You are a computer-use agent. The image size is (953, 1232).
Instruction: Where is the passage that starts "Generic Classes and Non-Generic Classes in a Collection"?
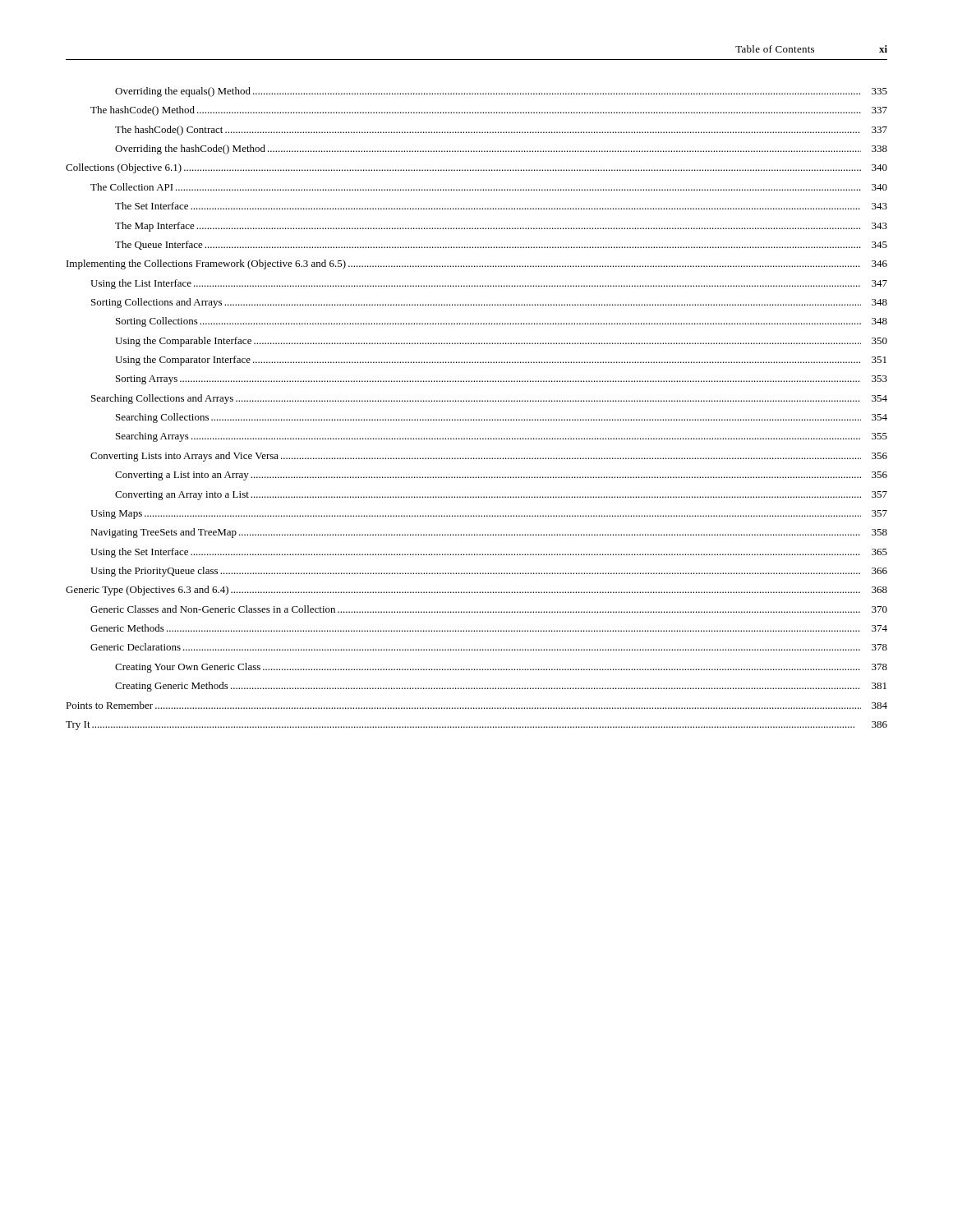click(x=489, y=610)
